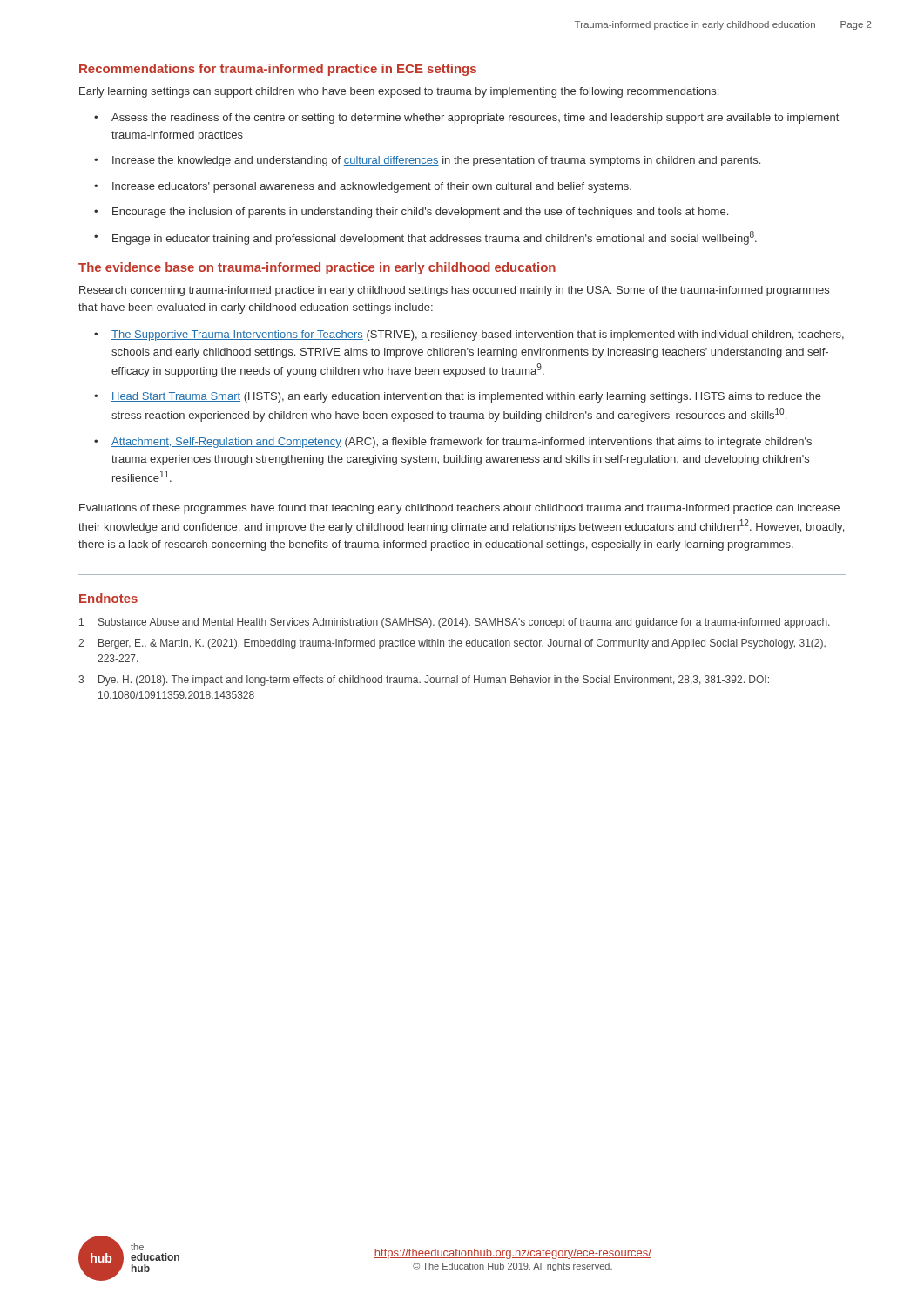Where is the passage that starts "2 Berger, E., & Martin, K. (2021). Embedding"?
924x1307 pixels.
tap(462, 651)
